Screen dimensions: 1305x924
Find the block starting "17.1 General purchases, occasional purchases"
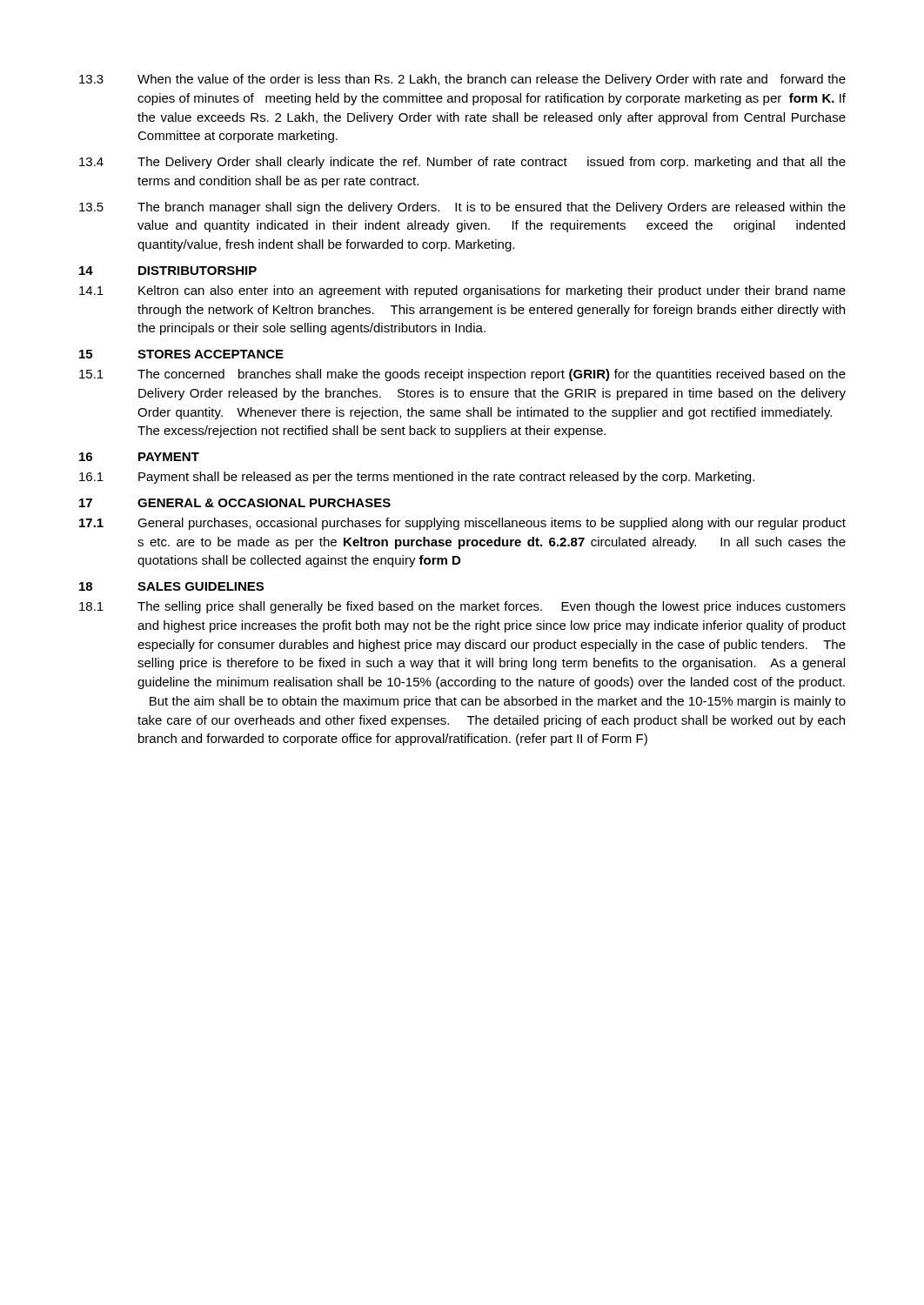click(x=462, y=542)
